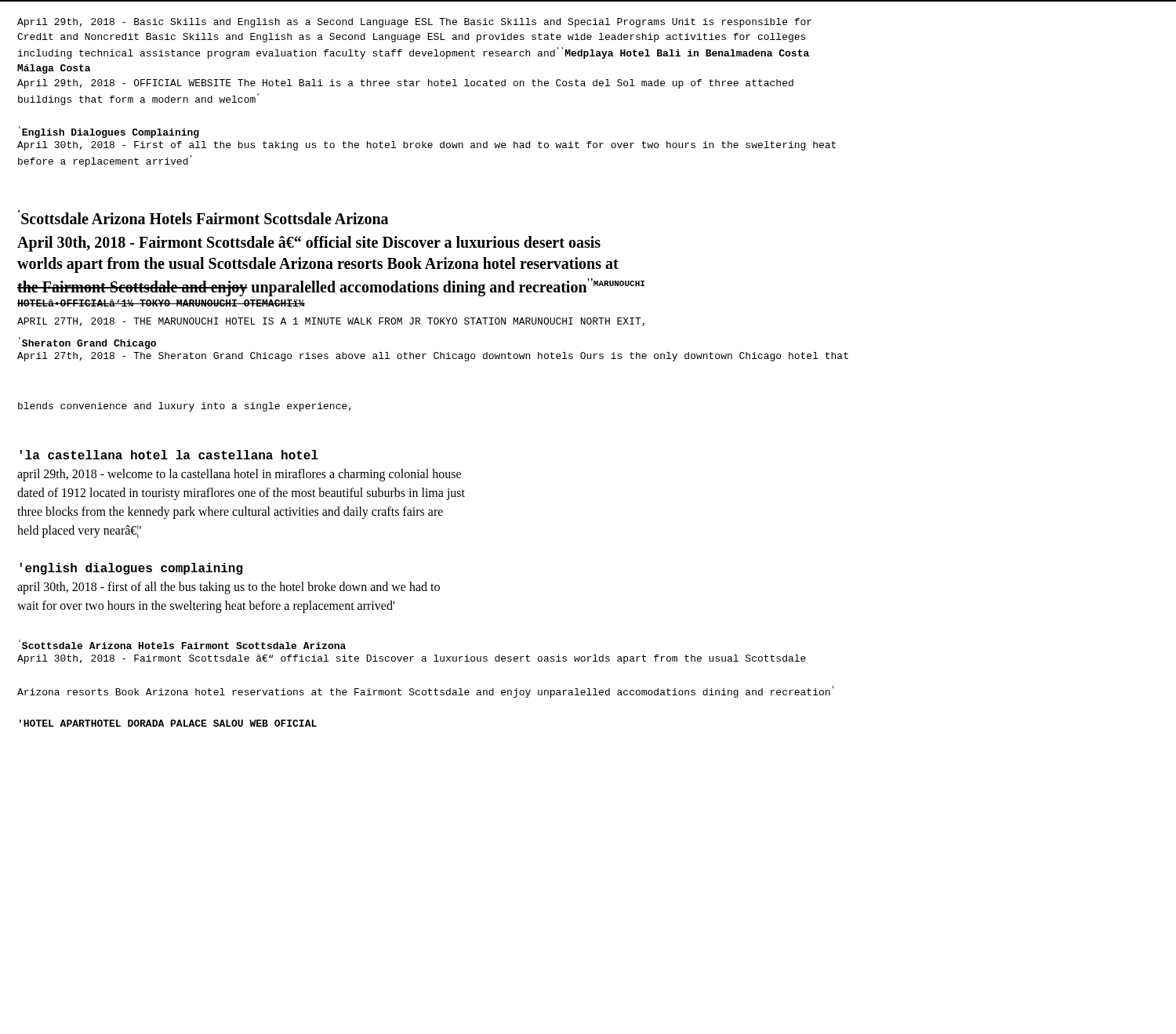Click on the element starting "April 29th, 2018 - Basic"
The height and width of the screenshot is (1034, 1176).
coord(588,62)
